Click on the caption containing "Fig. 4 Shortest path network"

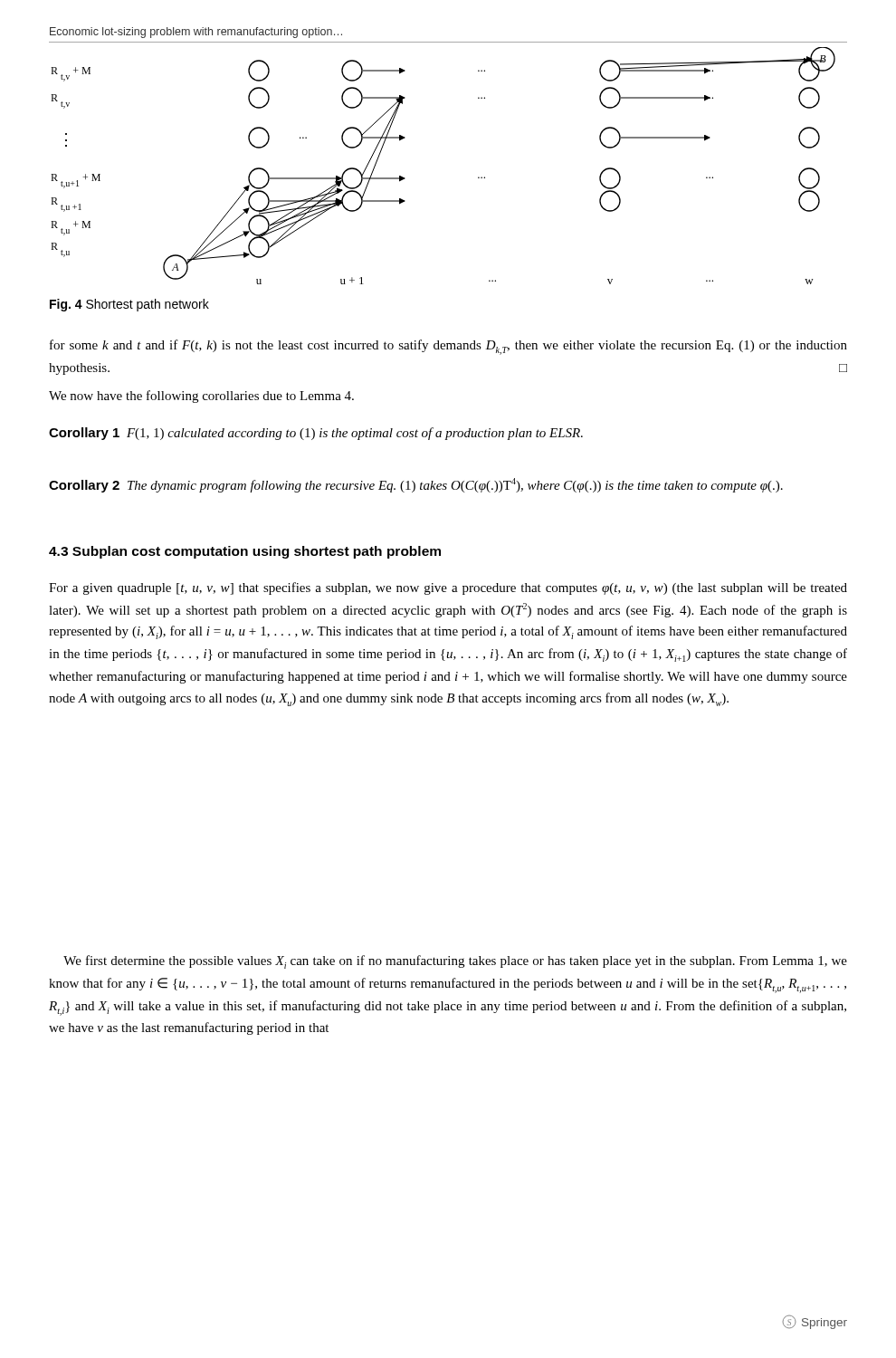click(129, 304)
